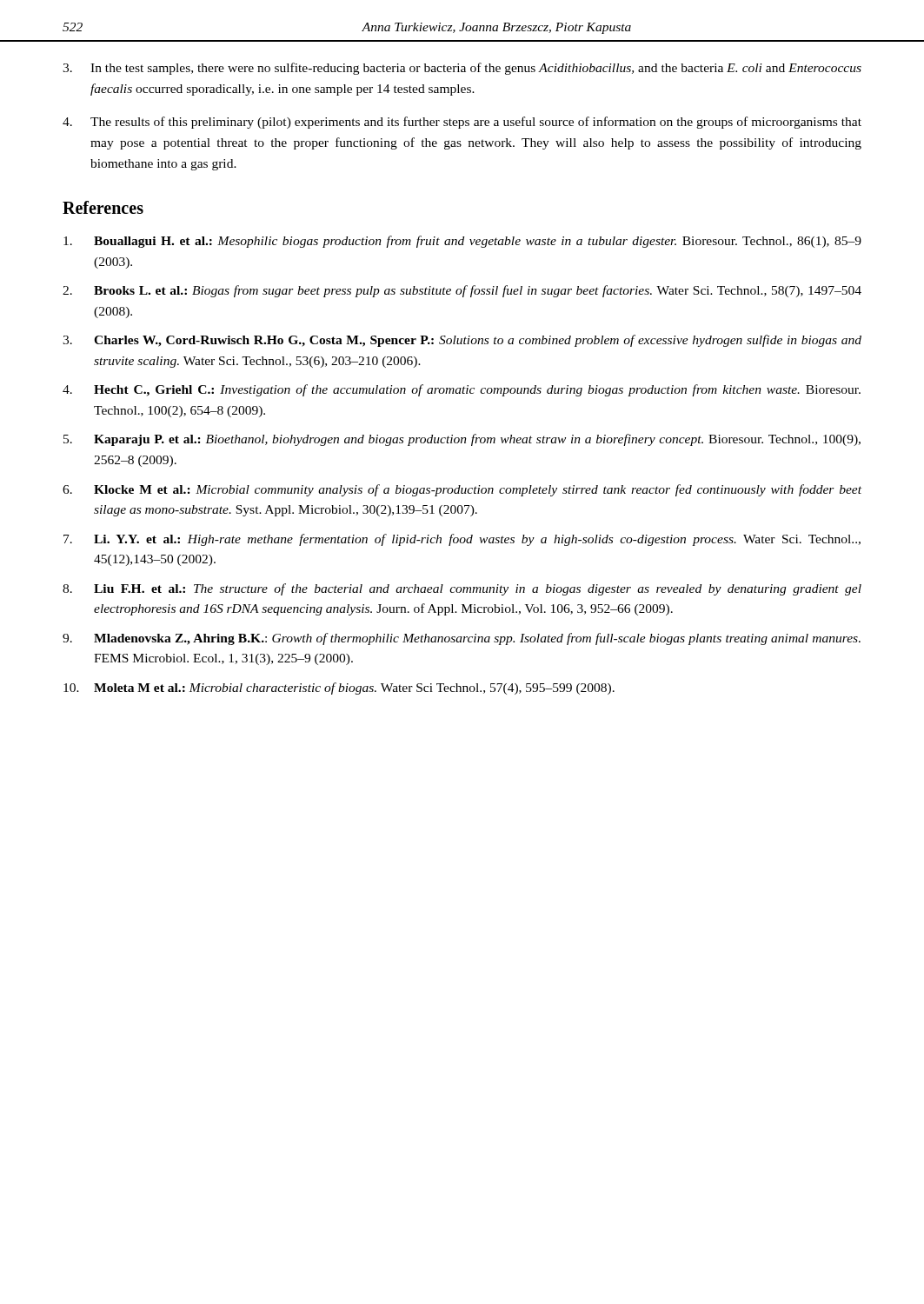Click the passage that begins "4. The results of"
Image resolution: width=924 pixels, height=1304 pixels.
tap(462, 143)
